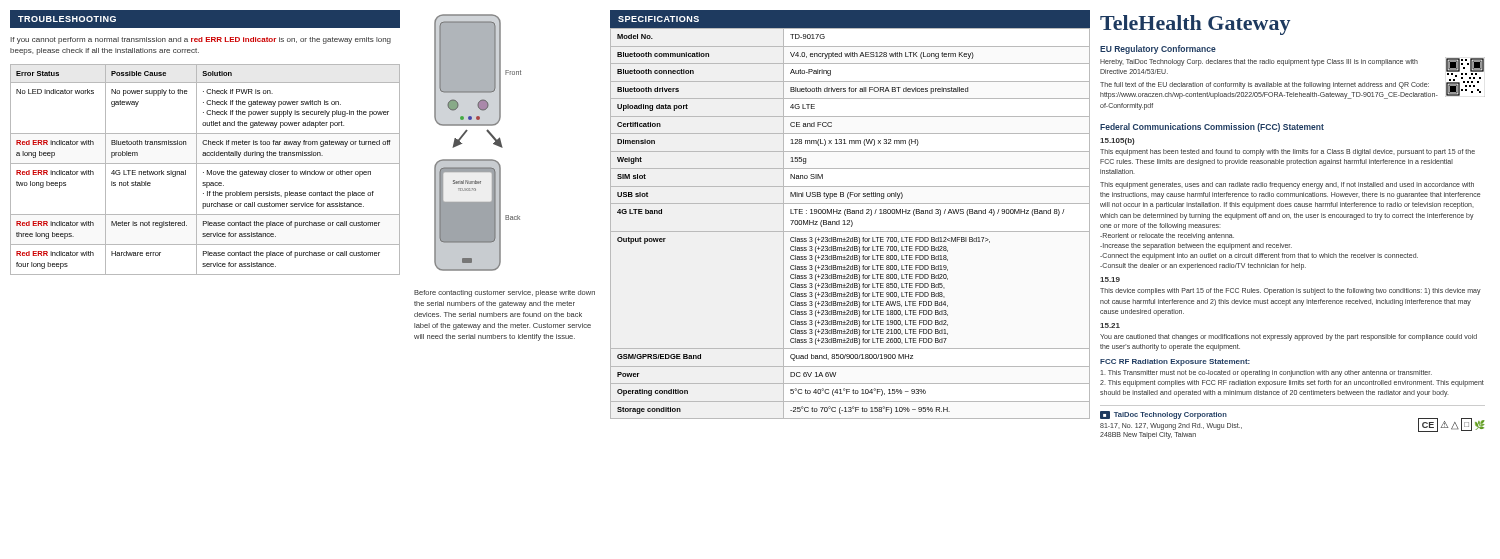The height and width of the screenshot is (559, 1500).
Task: Locate the block starting "FCC RF Radiation Exposure Statement:"
Action: pyautogui.click(x=1175, y=362)
